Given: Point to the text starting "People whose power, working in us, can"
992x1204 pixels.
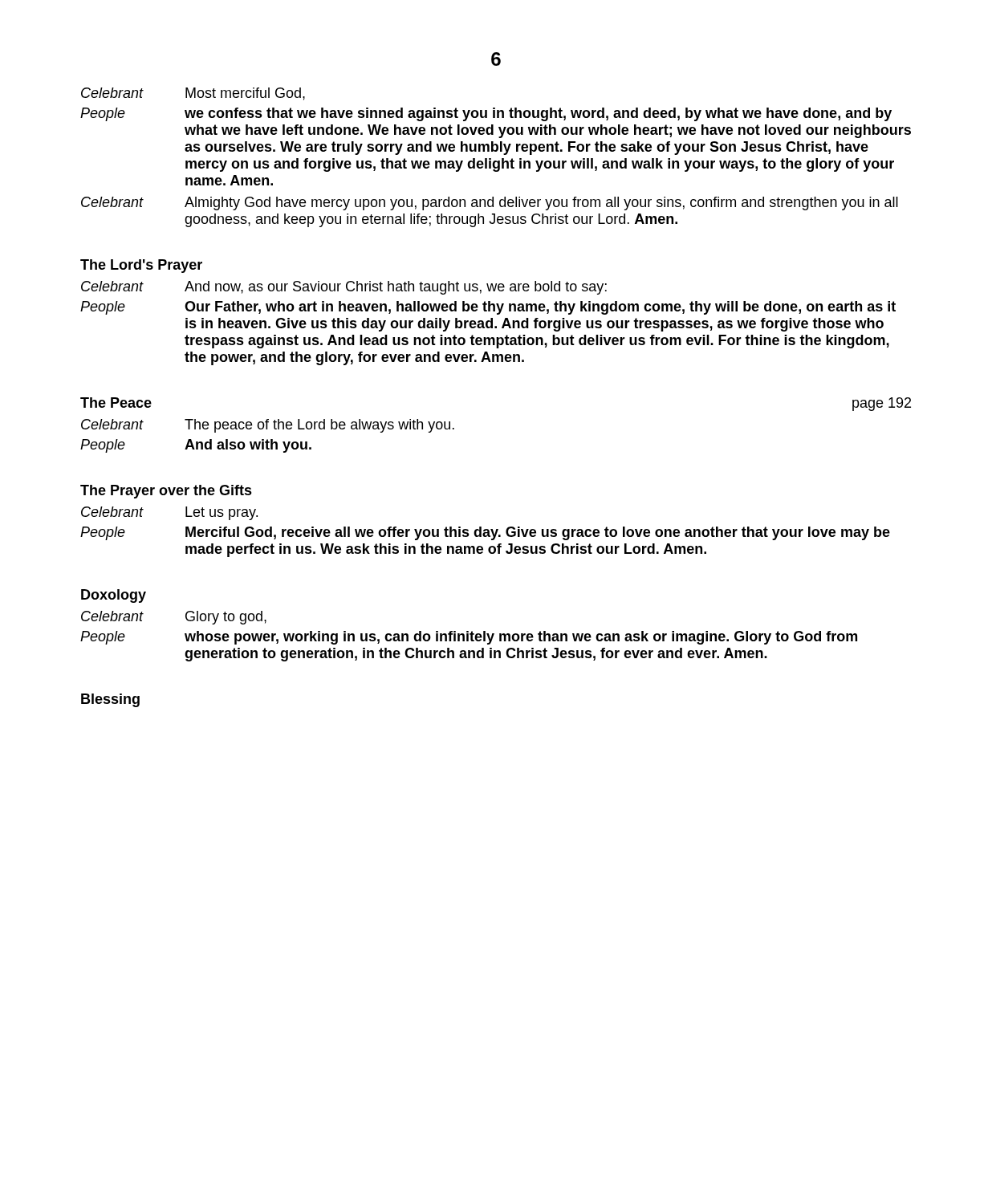Looking at the screenshot, I should click(x=496, y=645).
